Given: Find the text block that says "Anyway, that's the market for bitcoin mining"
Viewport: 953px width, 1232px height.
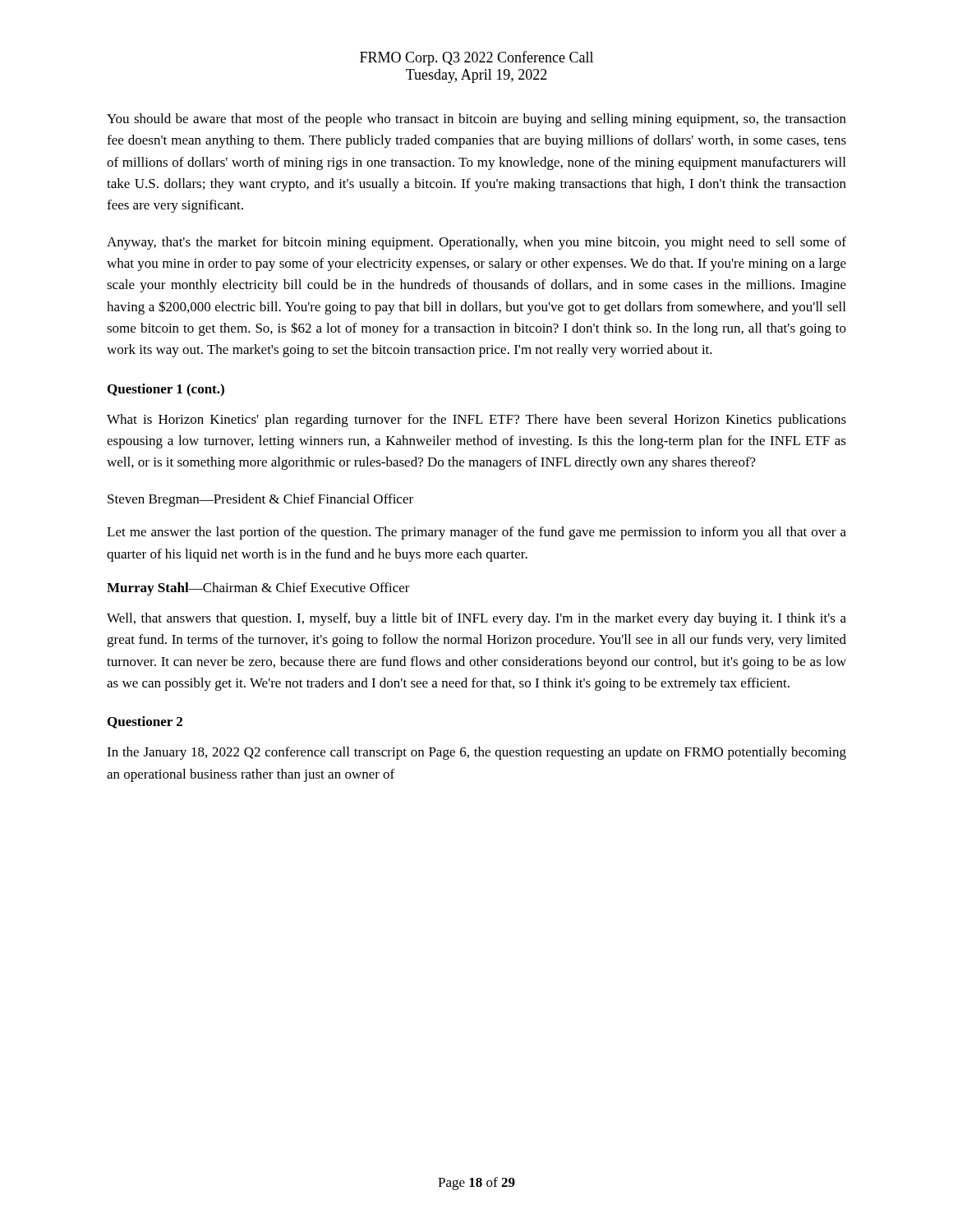Looking at the screenshot, I should (476, 296).
